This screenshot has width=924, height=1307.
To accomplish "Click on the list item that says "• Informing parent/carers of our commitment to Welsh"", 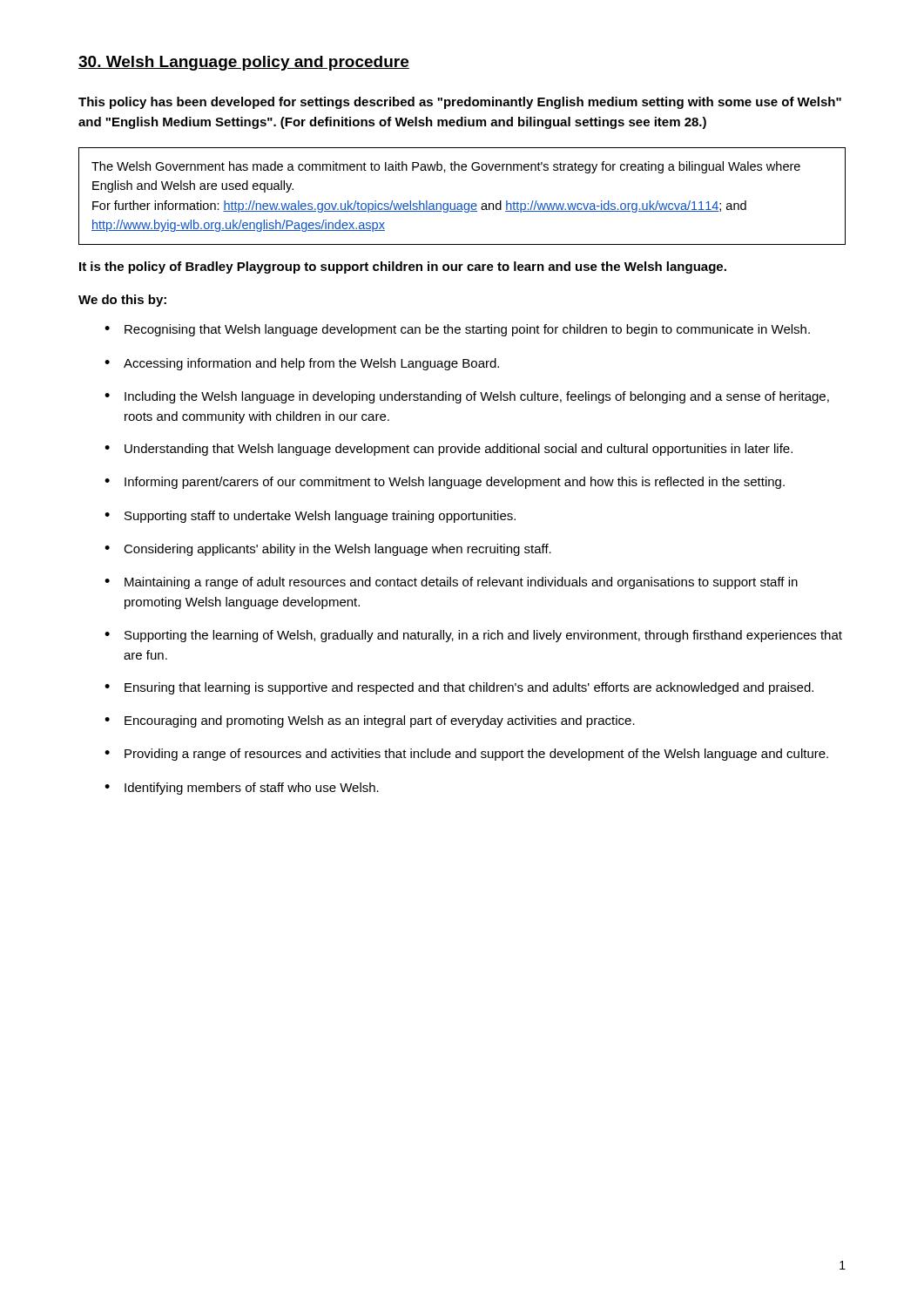I will pyautogui.click(x=475, y=482).
